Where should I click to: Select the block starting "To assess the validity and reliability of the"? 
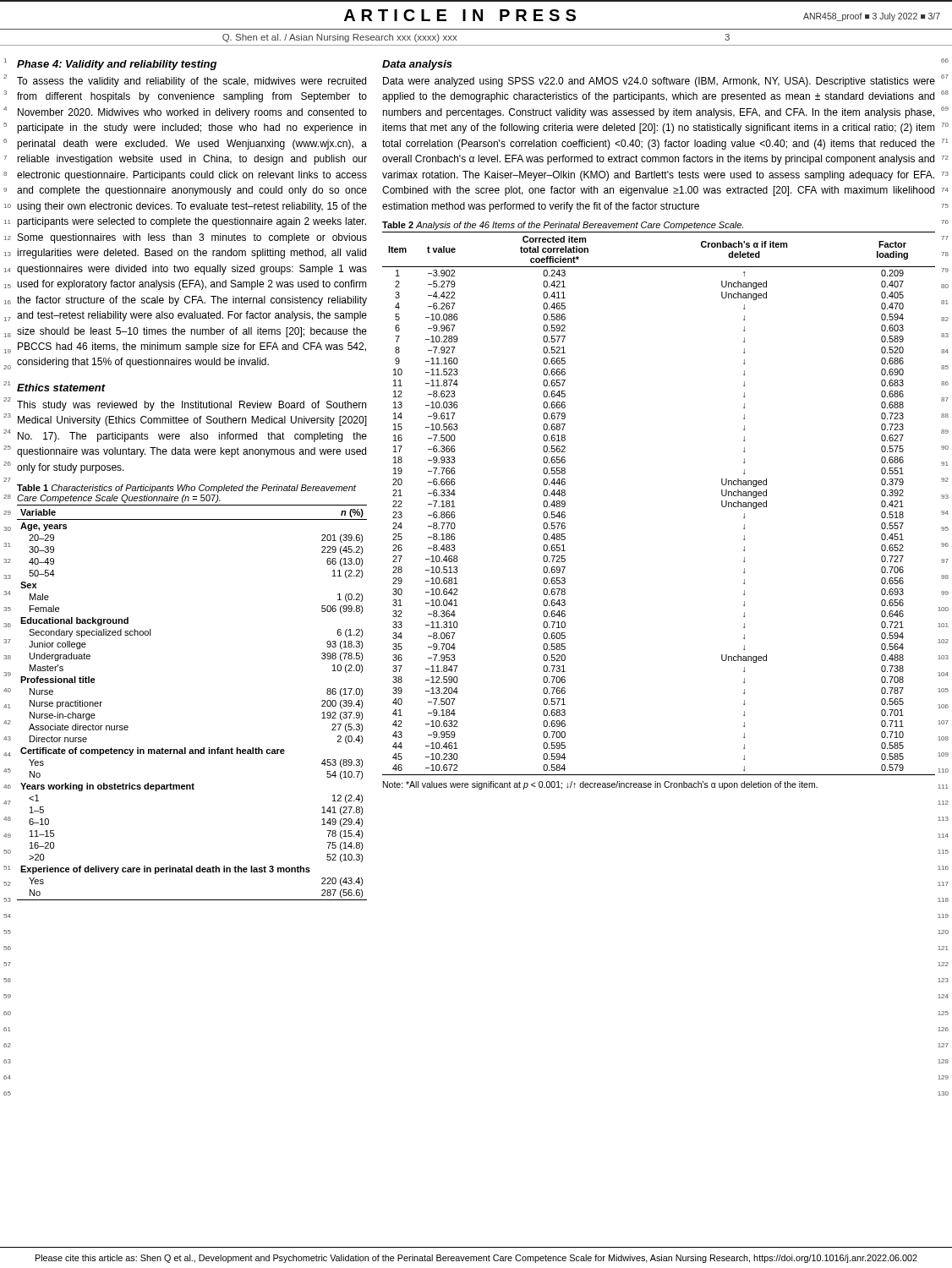tap(192, 222)
